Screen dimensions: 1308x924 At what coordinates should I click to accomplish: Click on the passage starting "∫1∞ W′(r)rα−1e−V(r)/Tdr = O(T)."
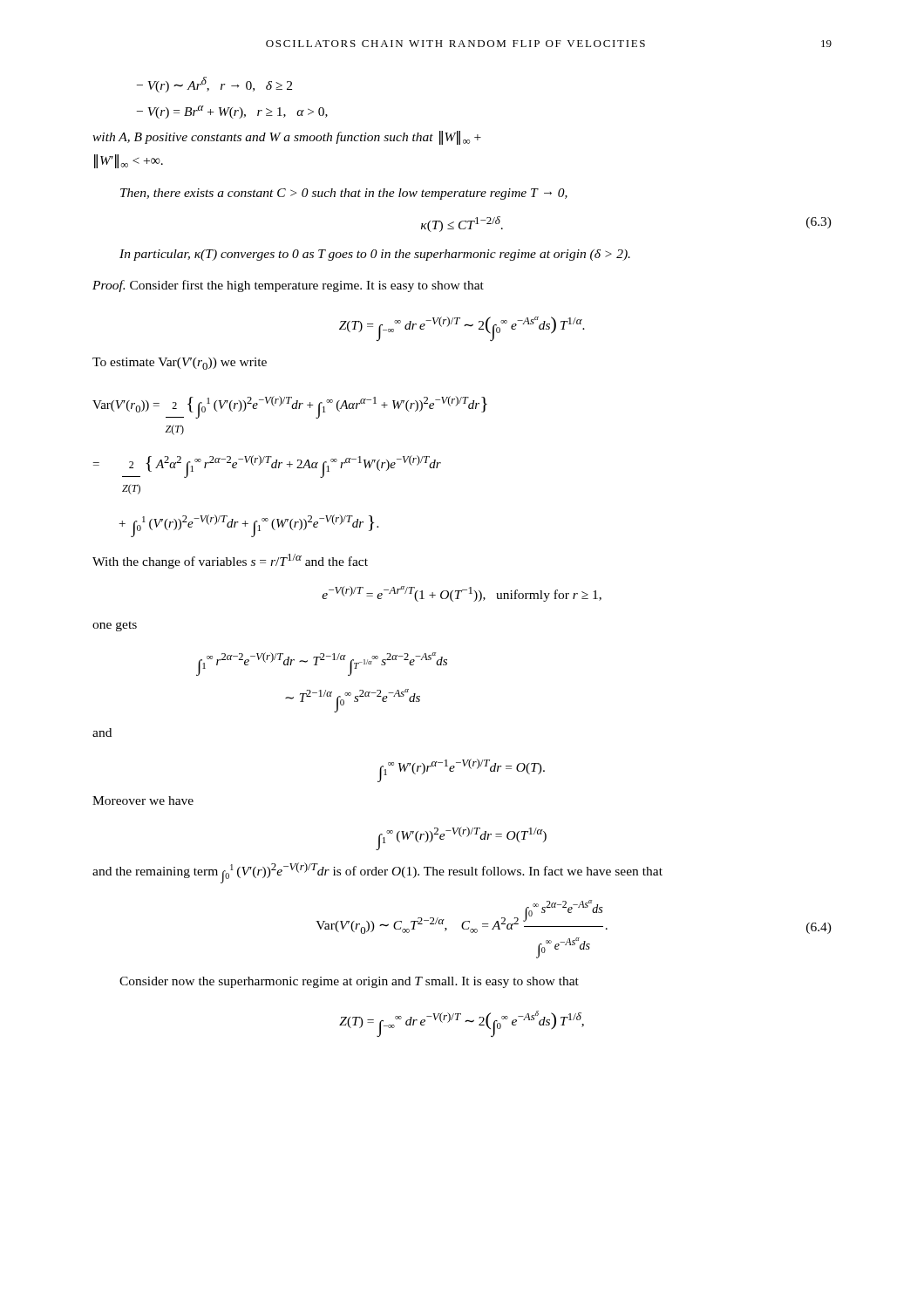click(462, 769)
